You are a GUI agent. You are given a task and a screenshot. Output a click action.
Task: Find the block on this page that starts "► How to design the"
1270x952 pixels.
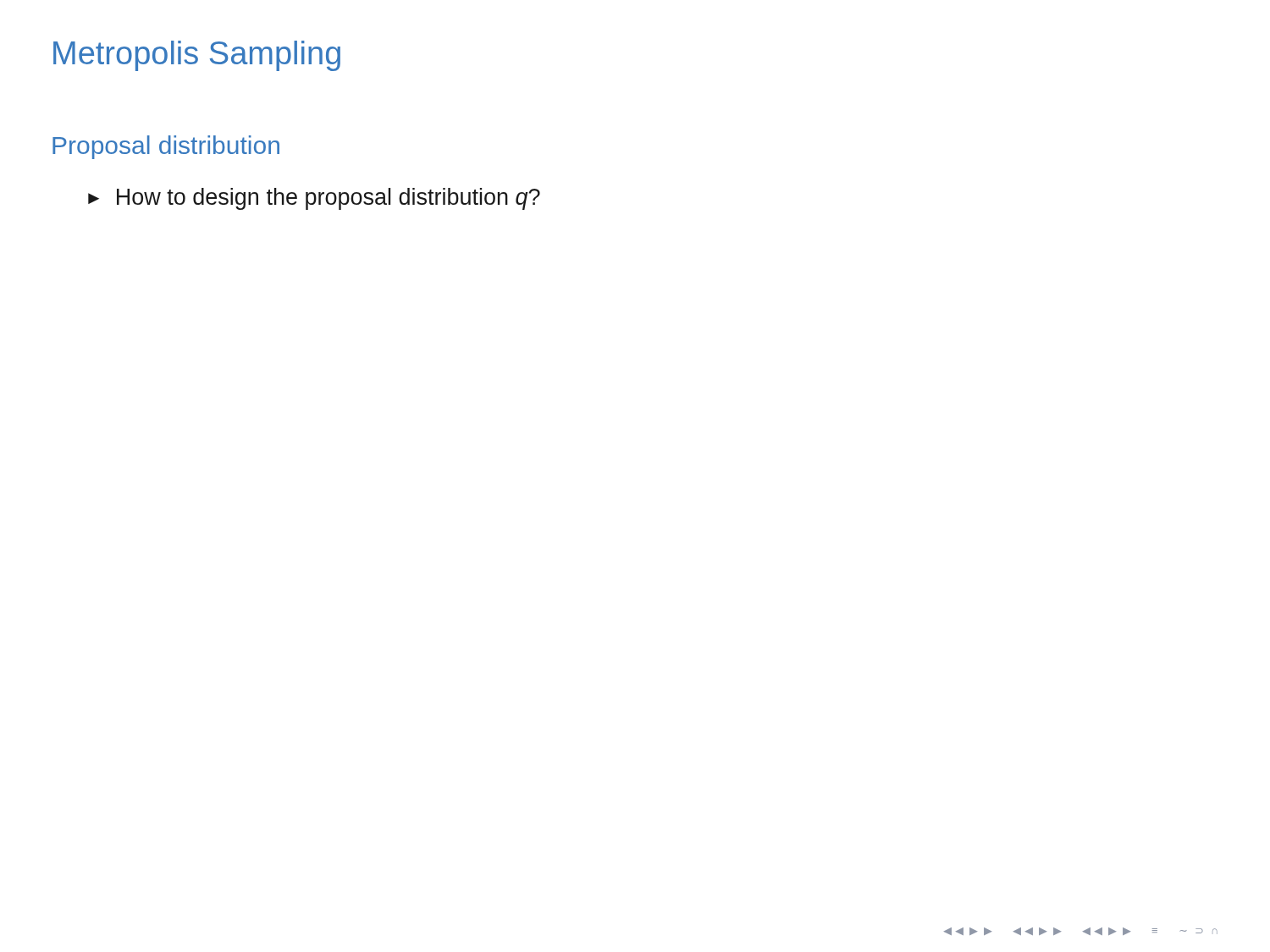click(313, 198)
